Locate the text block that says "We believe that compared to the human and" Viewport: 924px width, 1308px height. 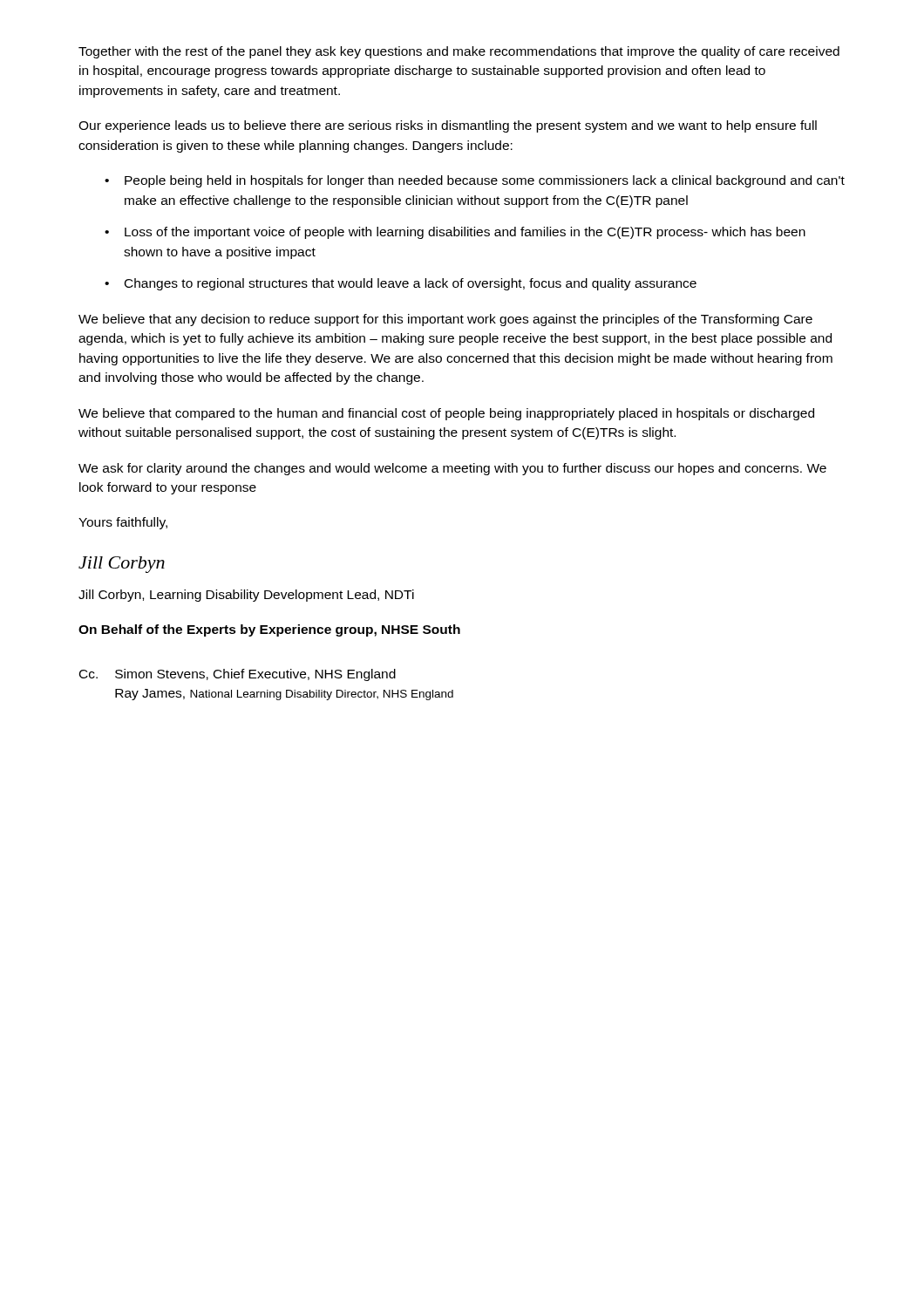447,422
